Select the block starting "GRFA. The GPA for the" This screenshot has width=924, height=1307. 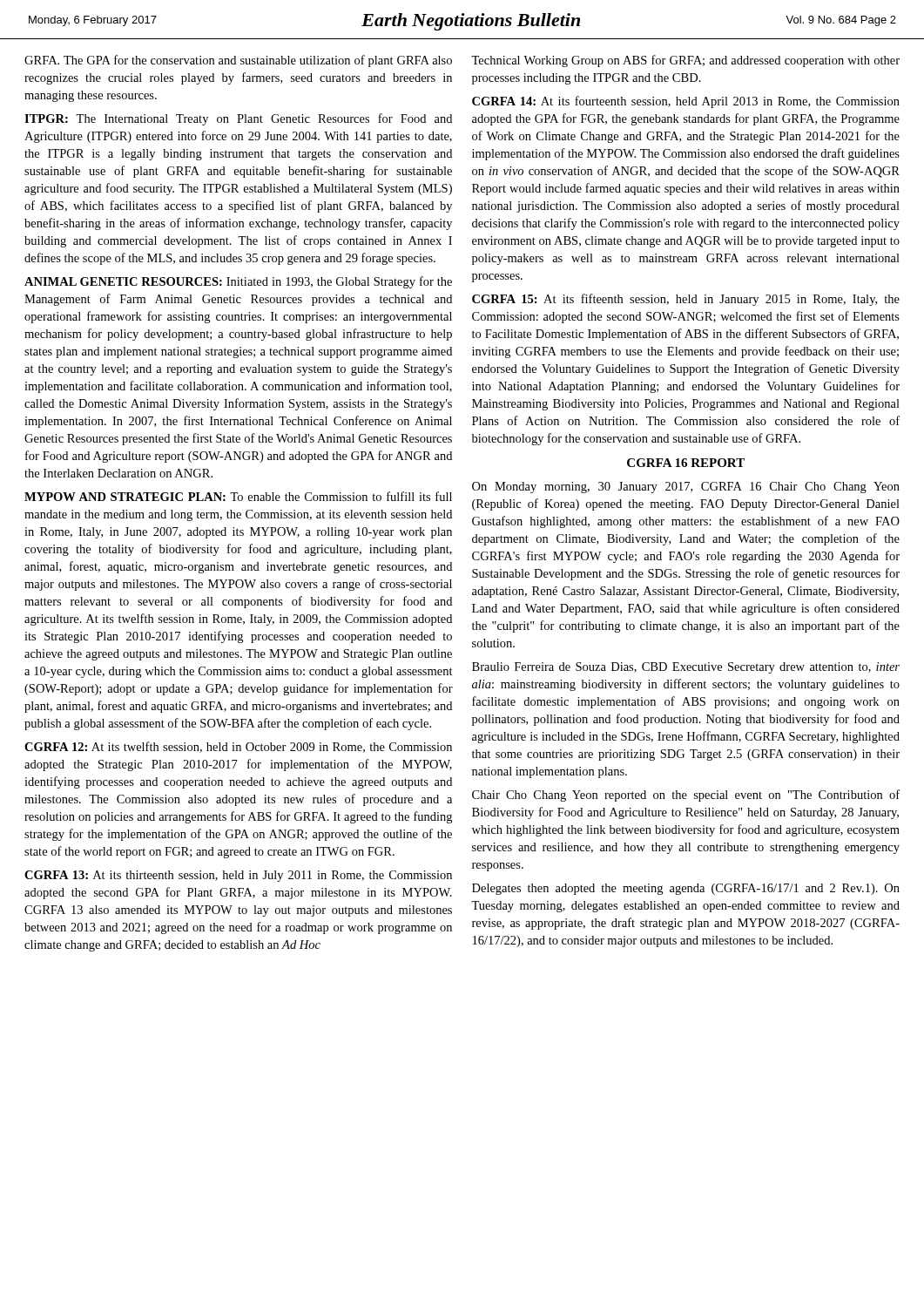pos(238,78)
